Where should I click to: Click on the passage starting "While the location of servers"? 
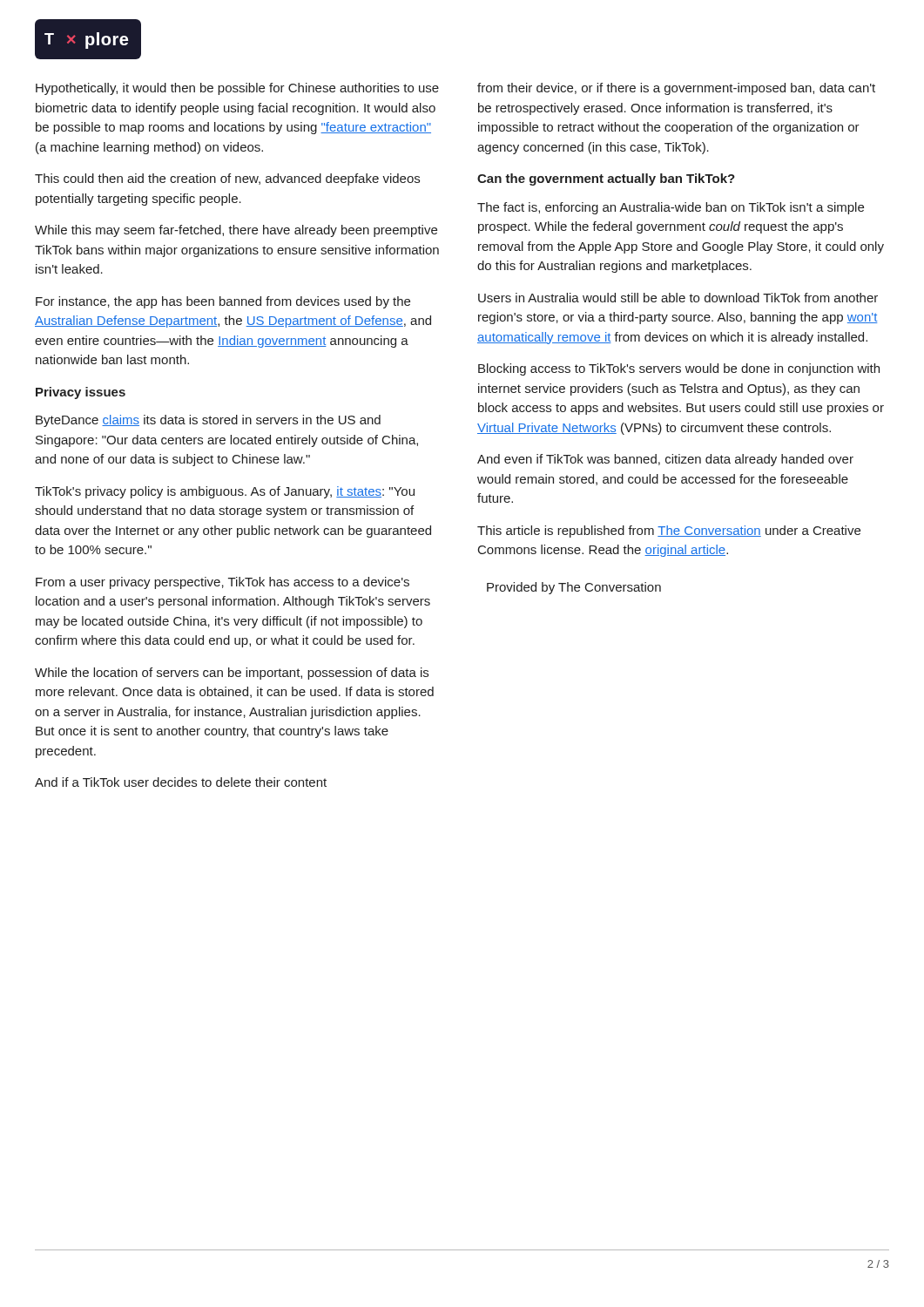tap(239, 712)
